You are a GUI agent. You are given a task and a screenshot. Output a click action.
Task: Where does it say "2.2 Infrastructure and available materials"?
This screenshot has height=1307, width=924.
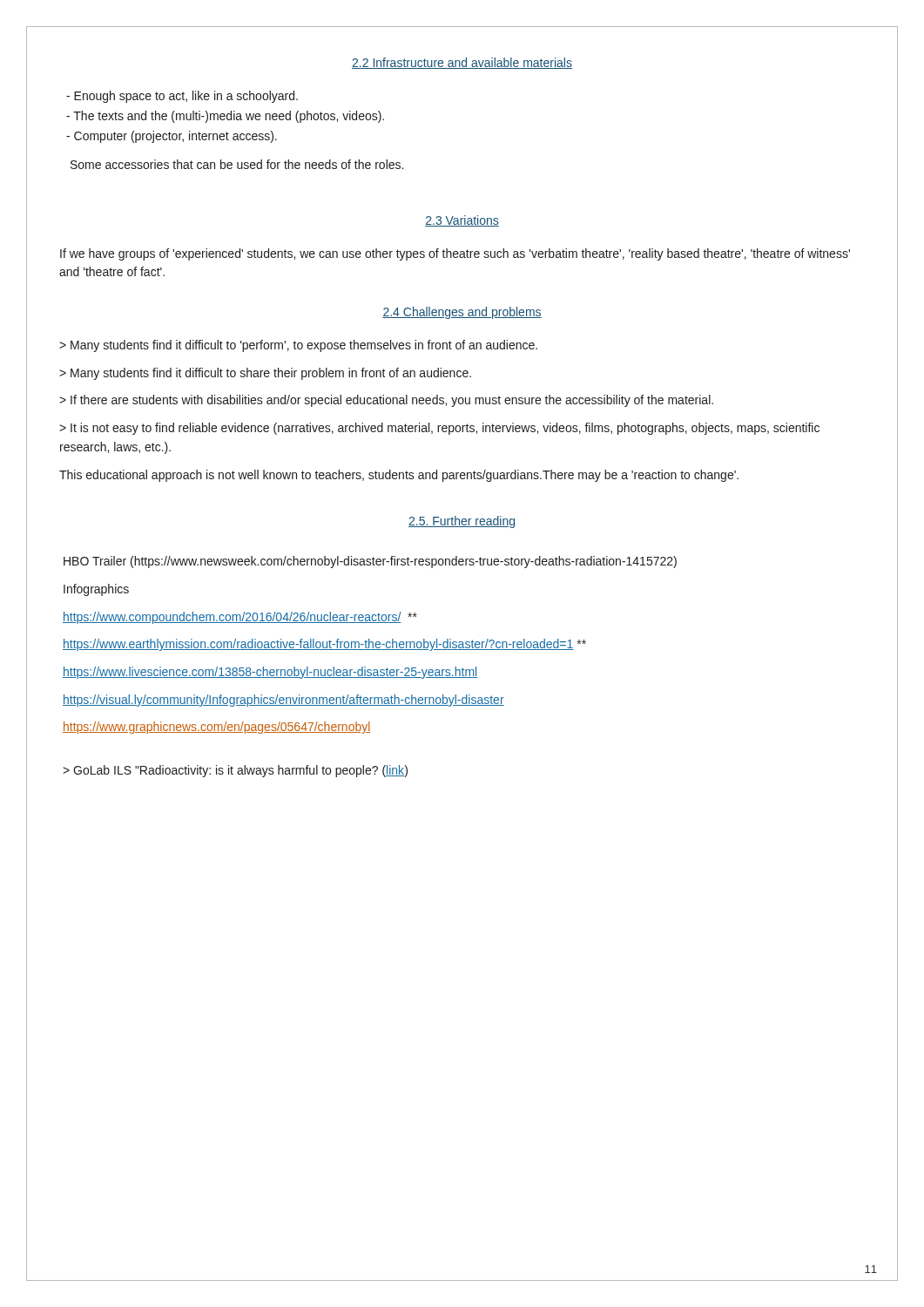coord(462,63)
